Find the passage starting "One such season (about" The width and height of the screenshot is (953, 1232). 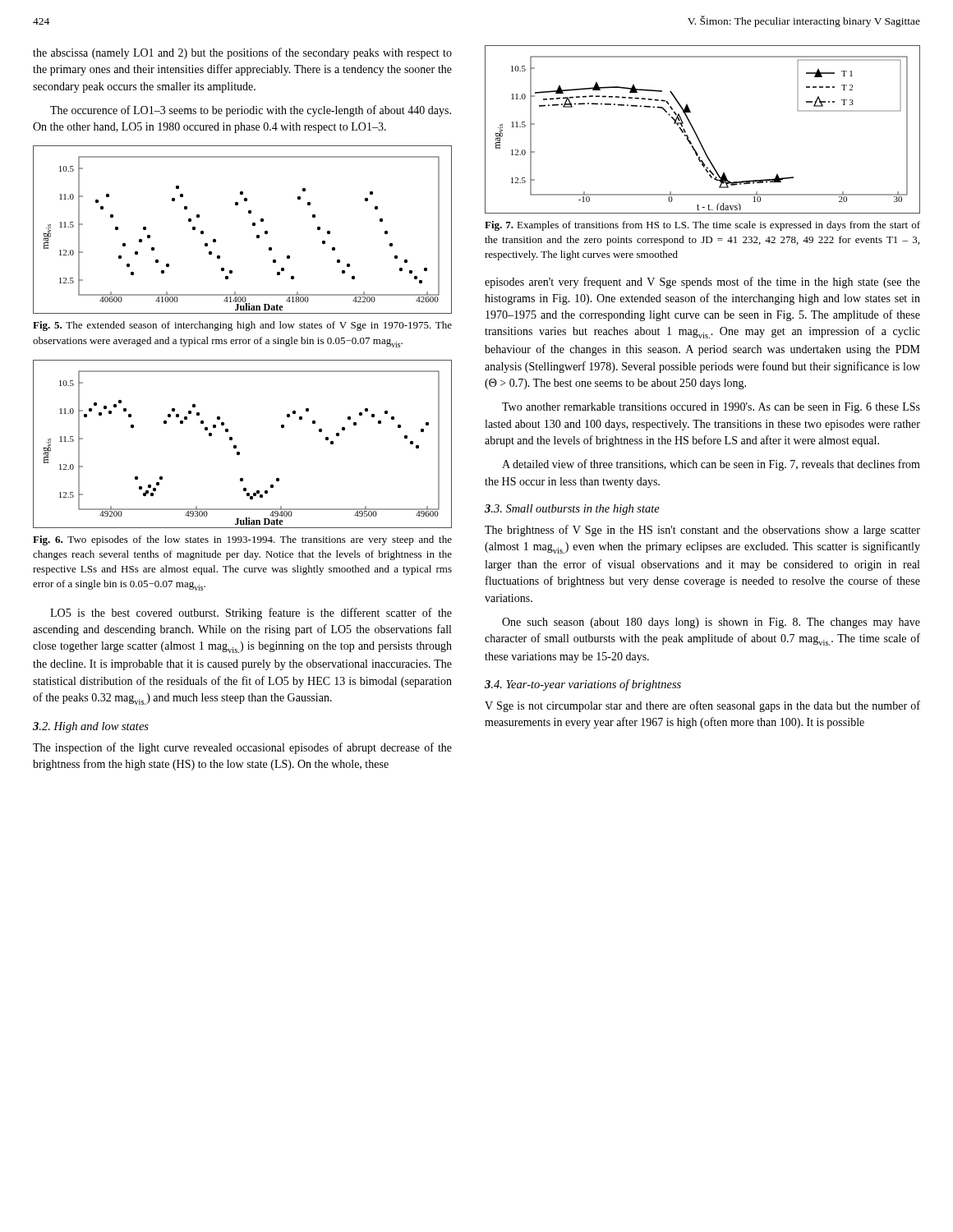[702, 640]
